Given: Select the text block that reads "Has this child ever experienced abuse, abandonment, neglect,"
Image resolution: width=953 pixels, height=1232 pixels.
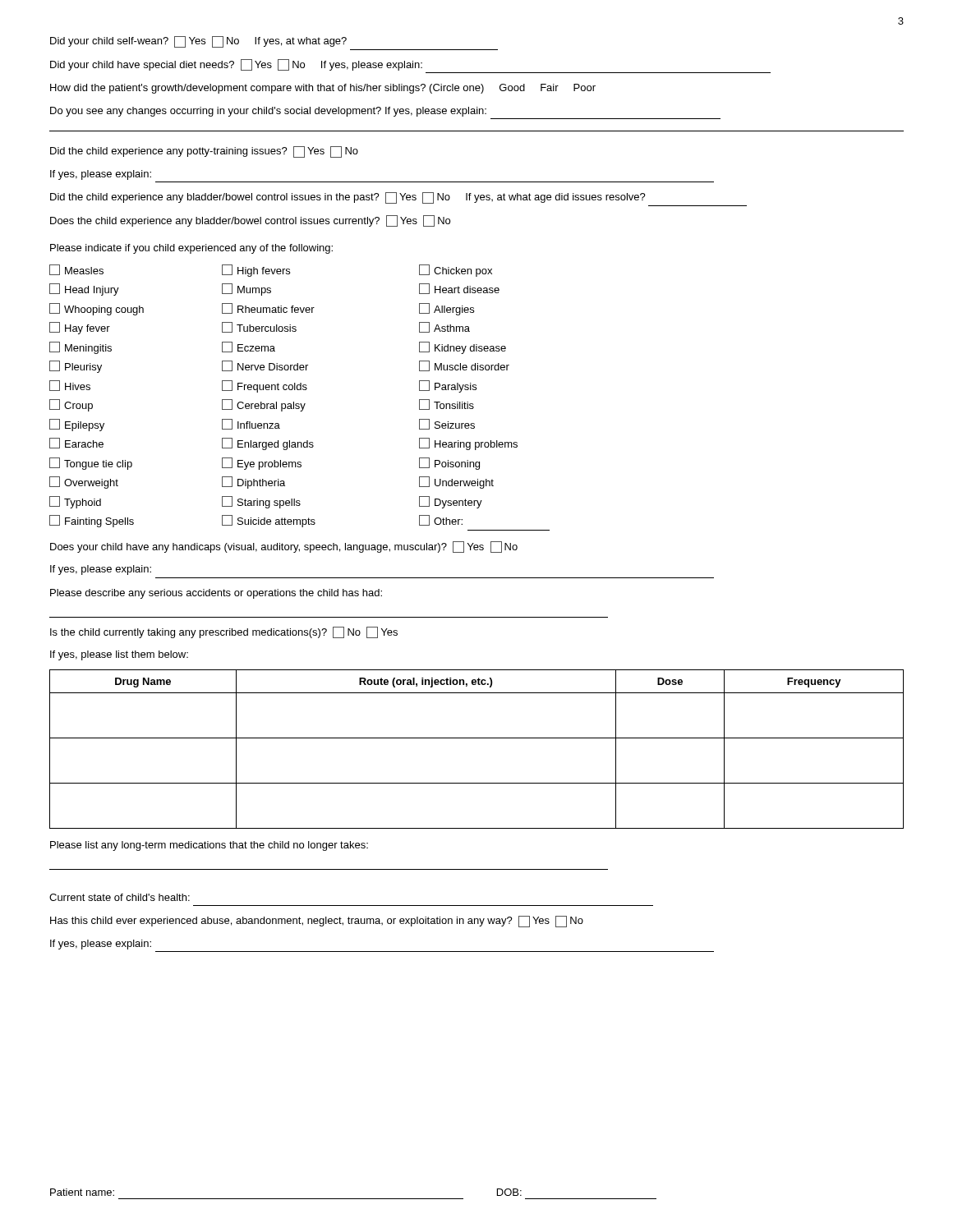Looking at the screenshot, I should pos(316,921).
